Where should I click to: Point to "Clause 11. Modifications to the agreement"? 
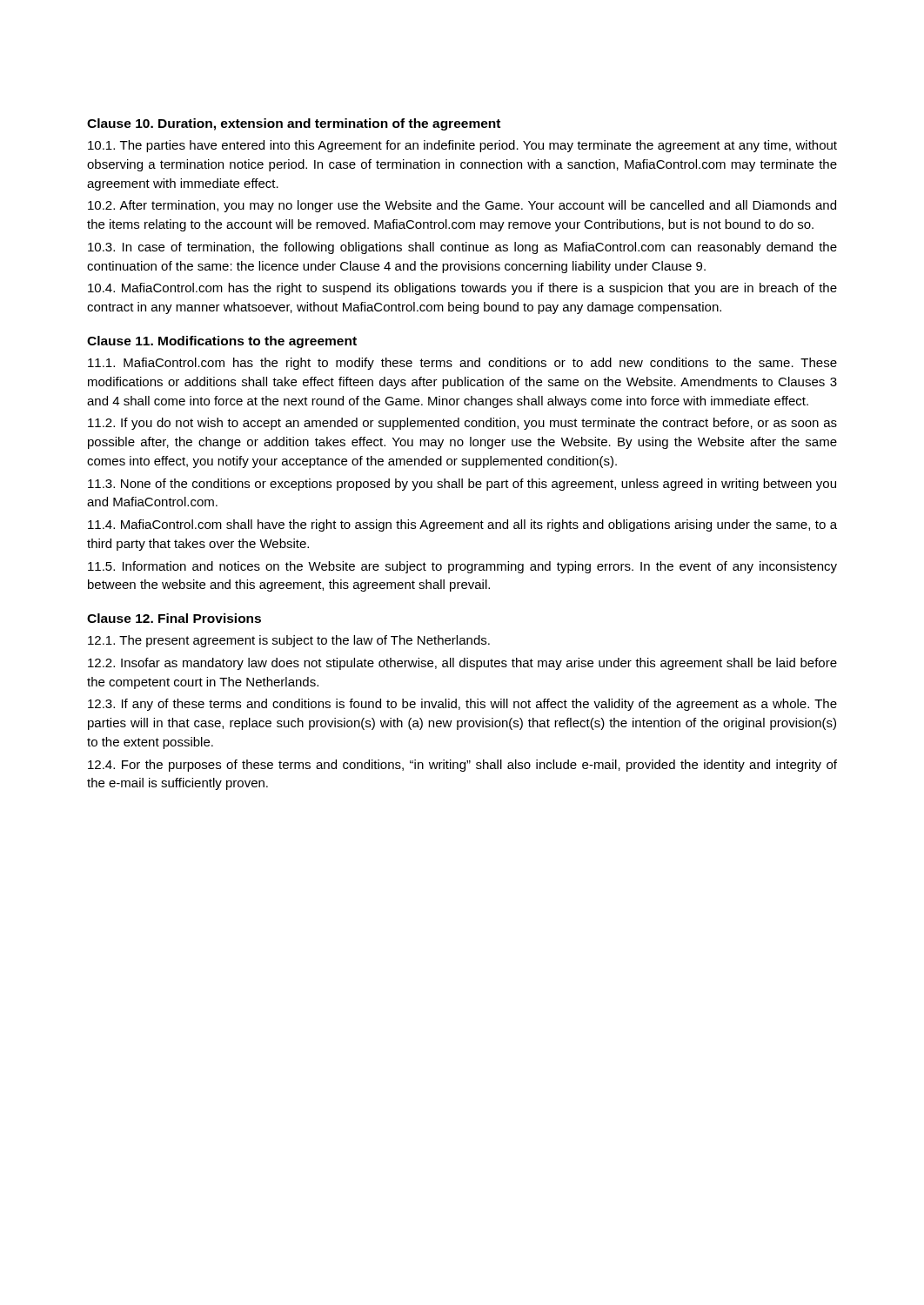(222, 341)
